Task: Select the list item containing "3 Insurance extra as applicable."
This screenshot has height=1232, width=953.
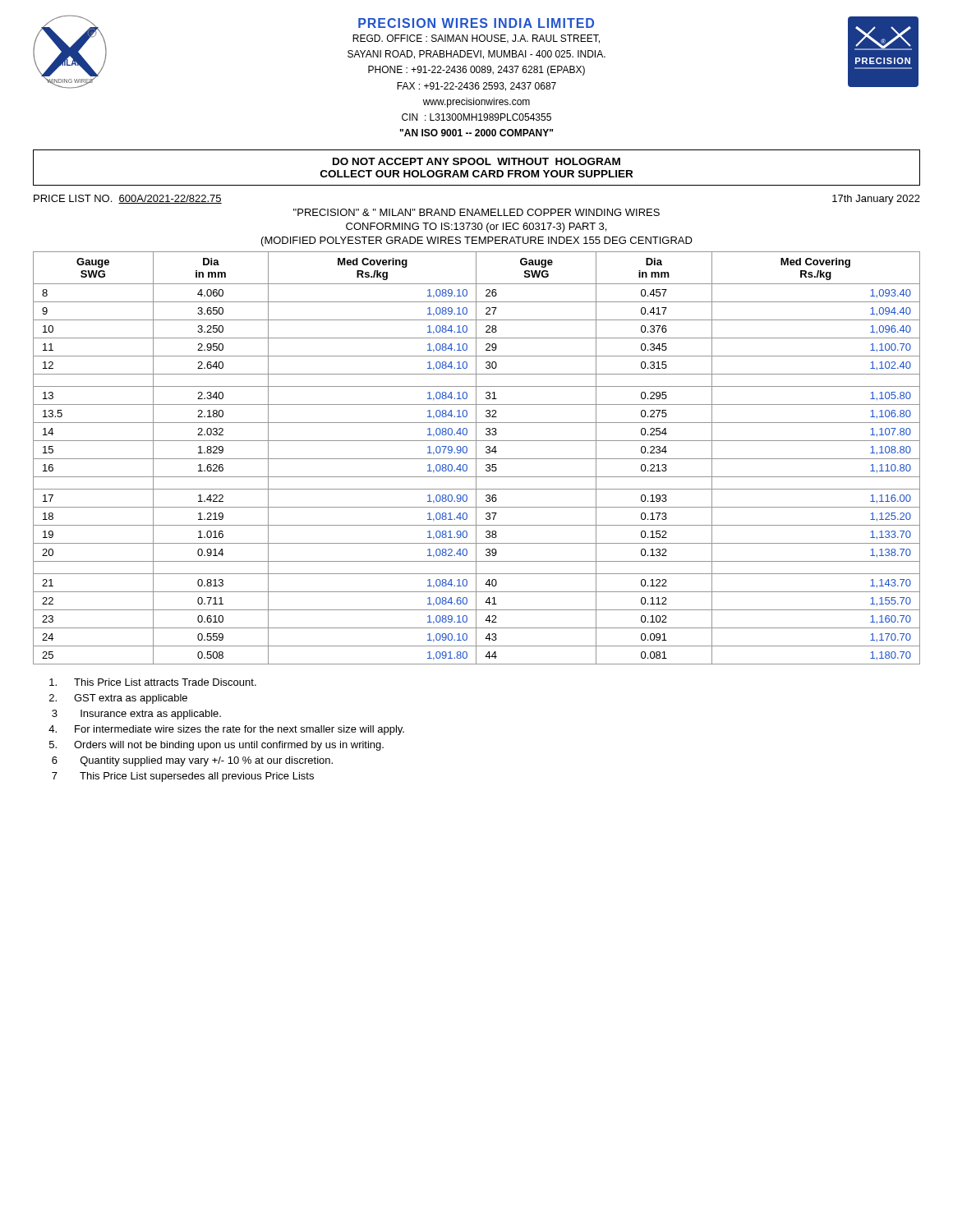Action: tap(136, 715)
